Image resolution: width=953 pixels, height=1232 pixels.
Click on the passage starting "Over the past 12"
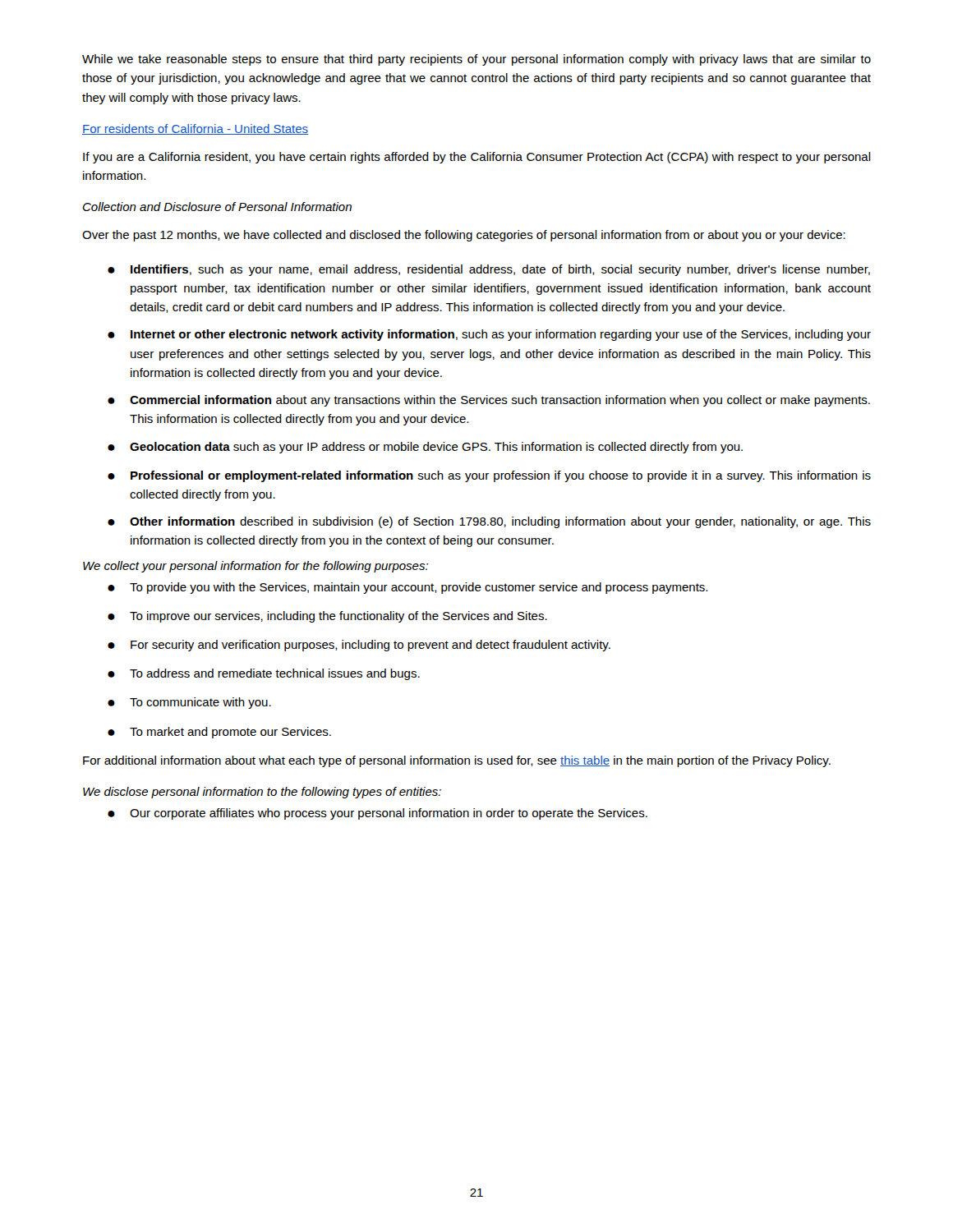(464, 235)
